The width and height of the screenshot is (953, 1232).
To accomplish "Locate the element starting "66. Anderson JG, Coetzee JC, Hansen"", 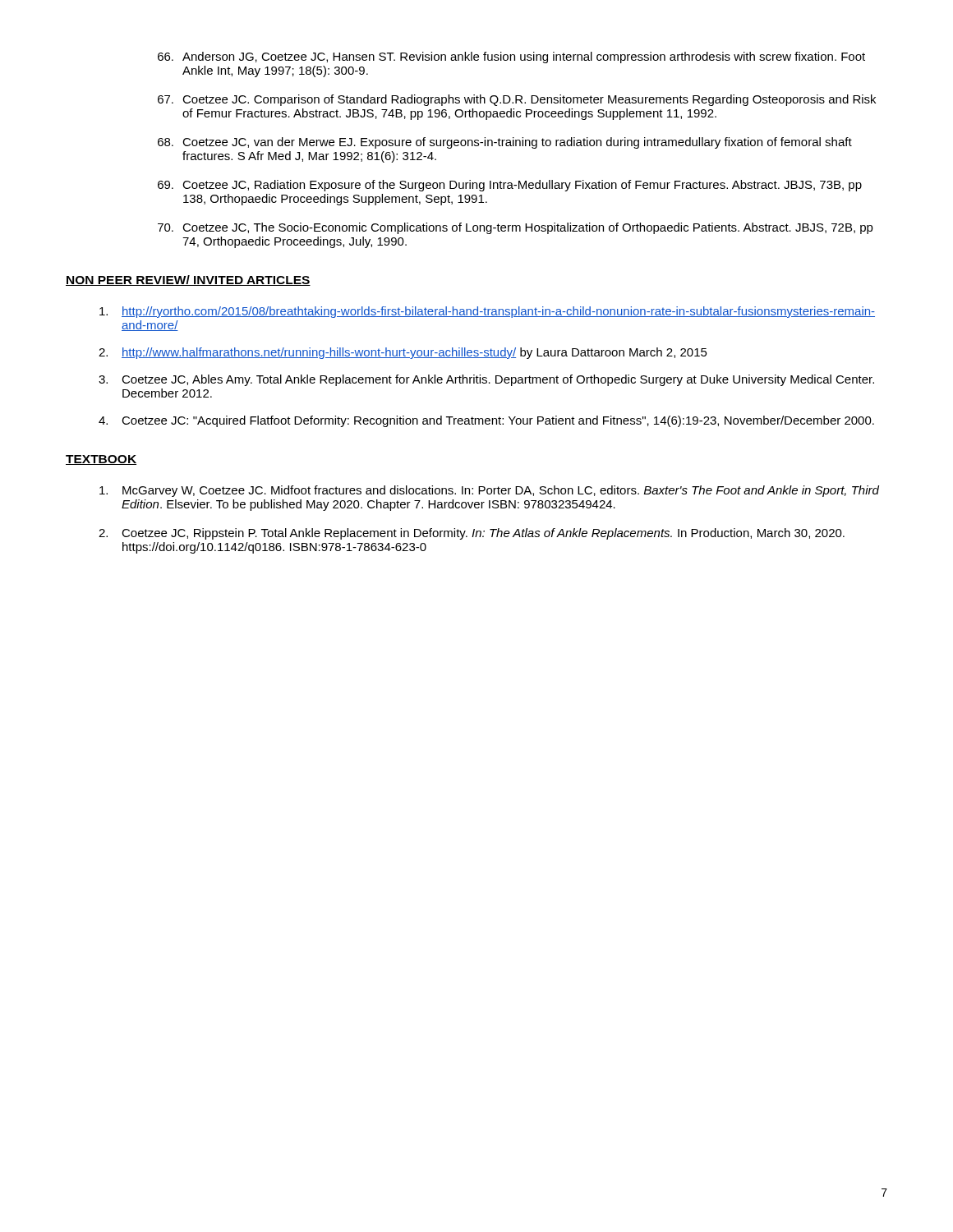I will 509,63.
